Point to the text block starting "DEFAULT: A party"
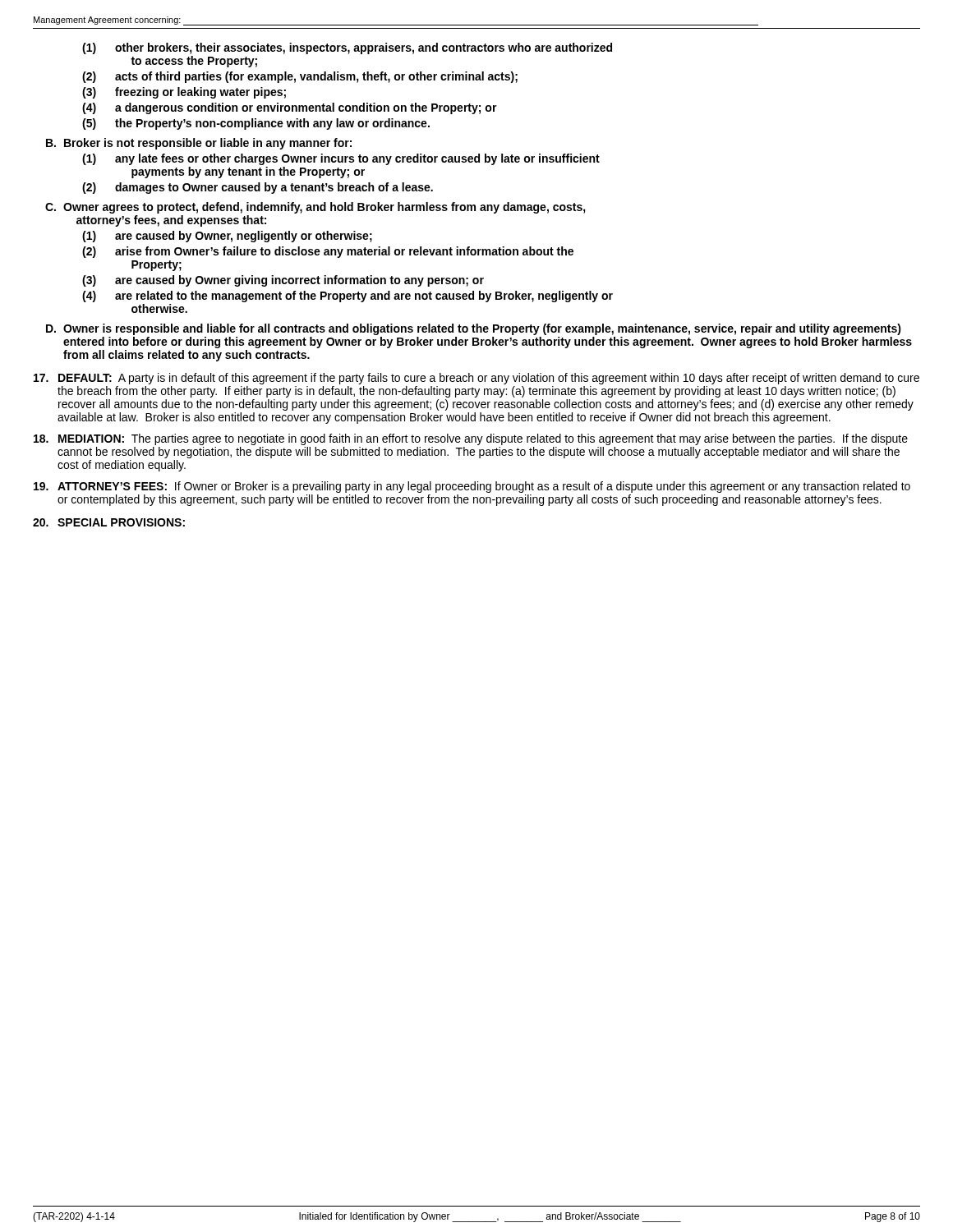The image size is (953, 1232). click(x=476, y=398)
